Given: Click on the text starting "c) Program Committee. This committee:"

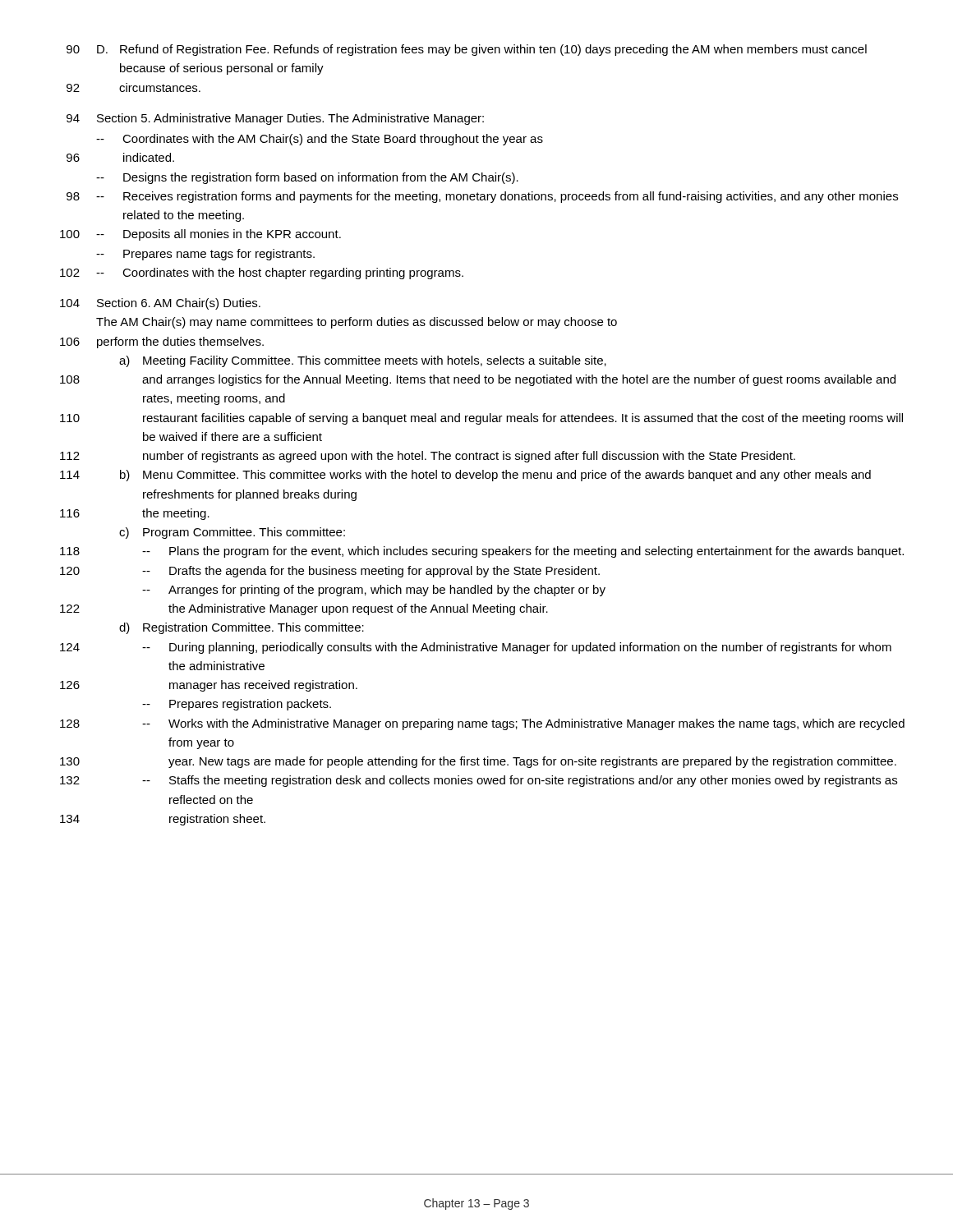Looking at the screenshot, I should 232,533.
